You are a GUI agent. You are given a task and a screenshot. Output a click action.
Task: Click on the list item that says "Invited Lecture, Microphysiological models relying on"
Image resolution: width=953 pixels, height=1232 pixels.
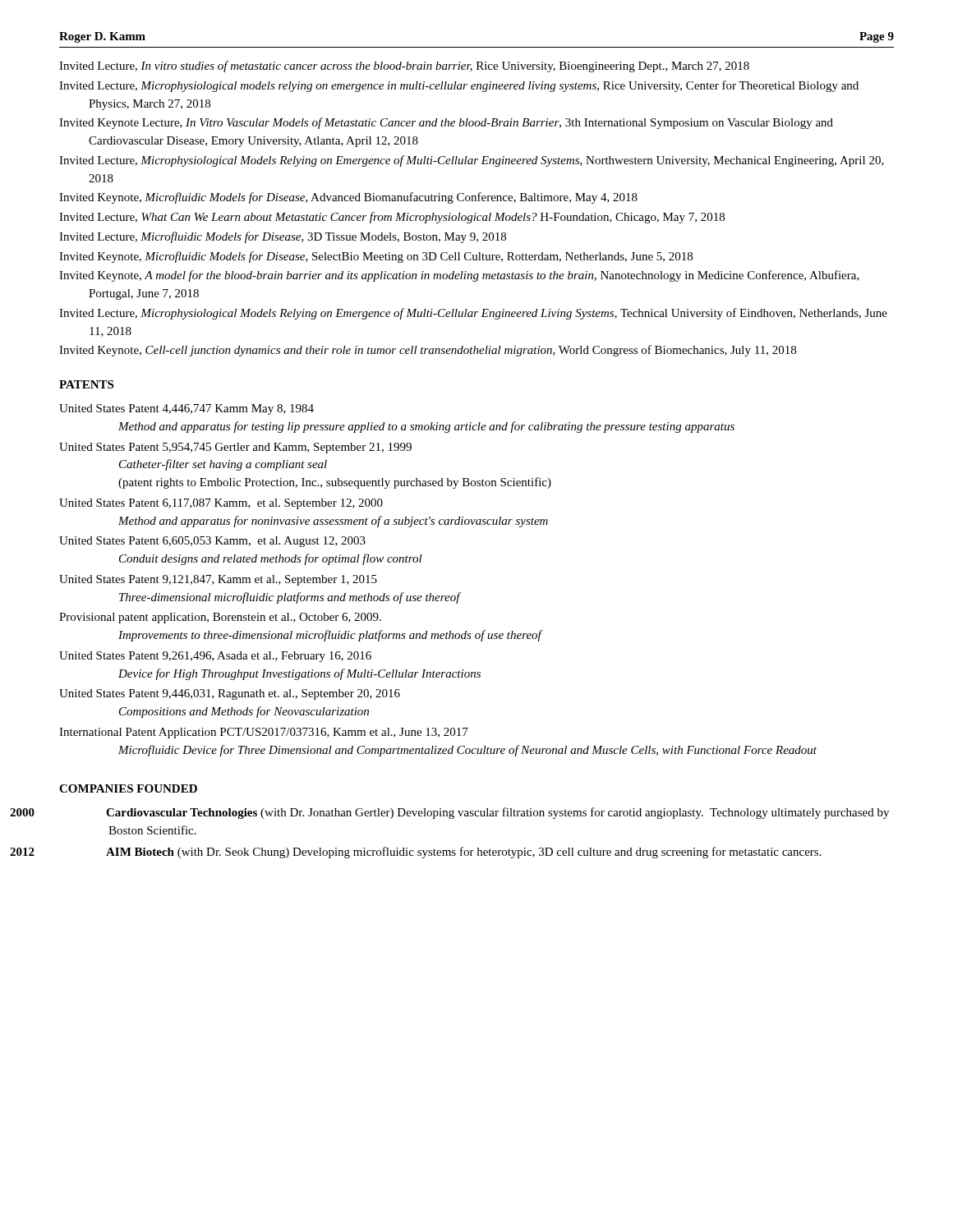459,94
